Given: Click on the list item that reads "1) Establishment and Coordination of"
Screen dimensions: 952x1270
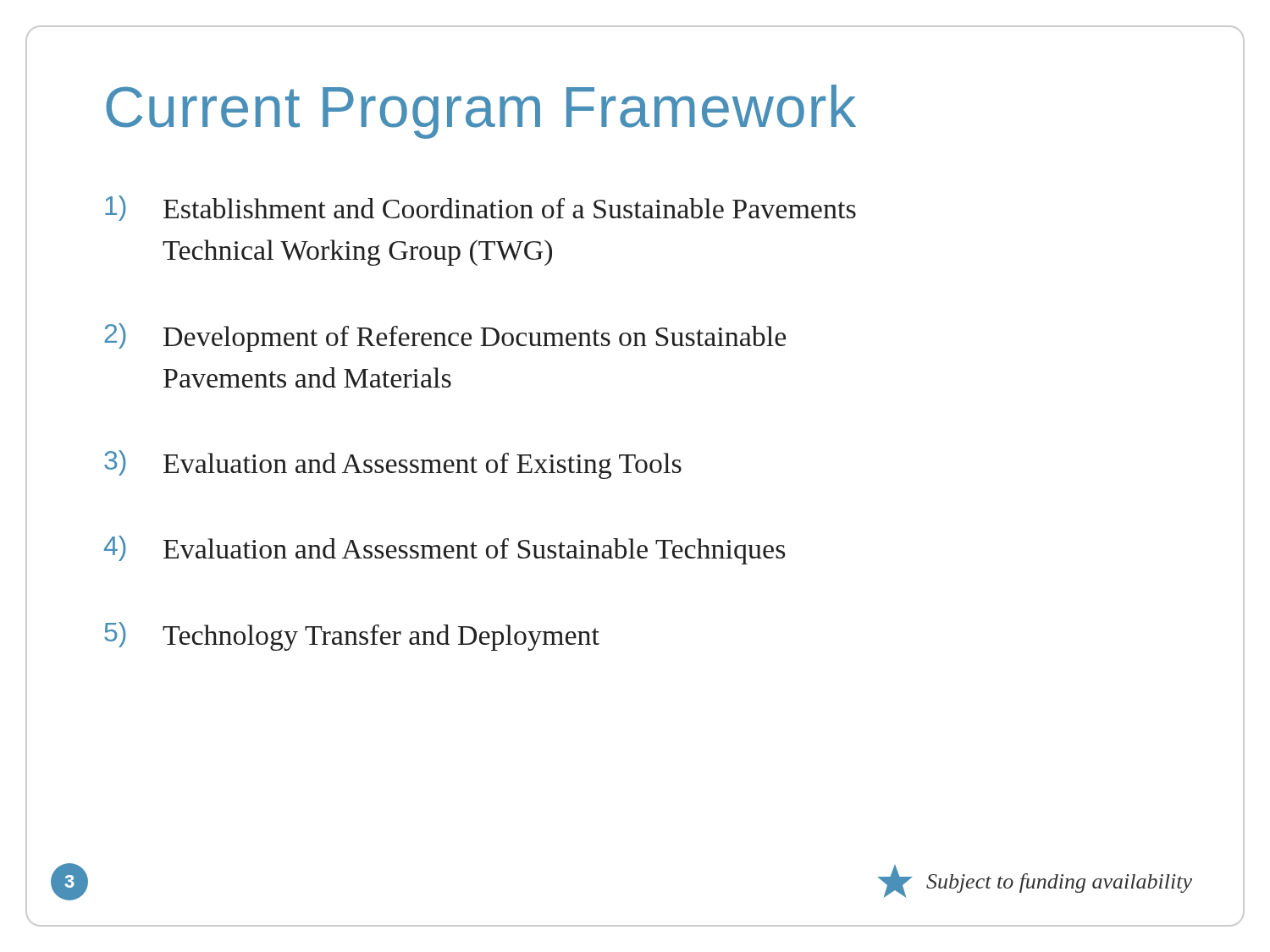Looking at the screenshot, I should 480,230.
